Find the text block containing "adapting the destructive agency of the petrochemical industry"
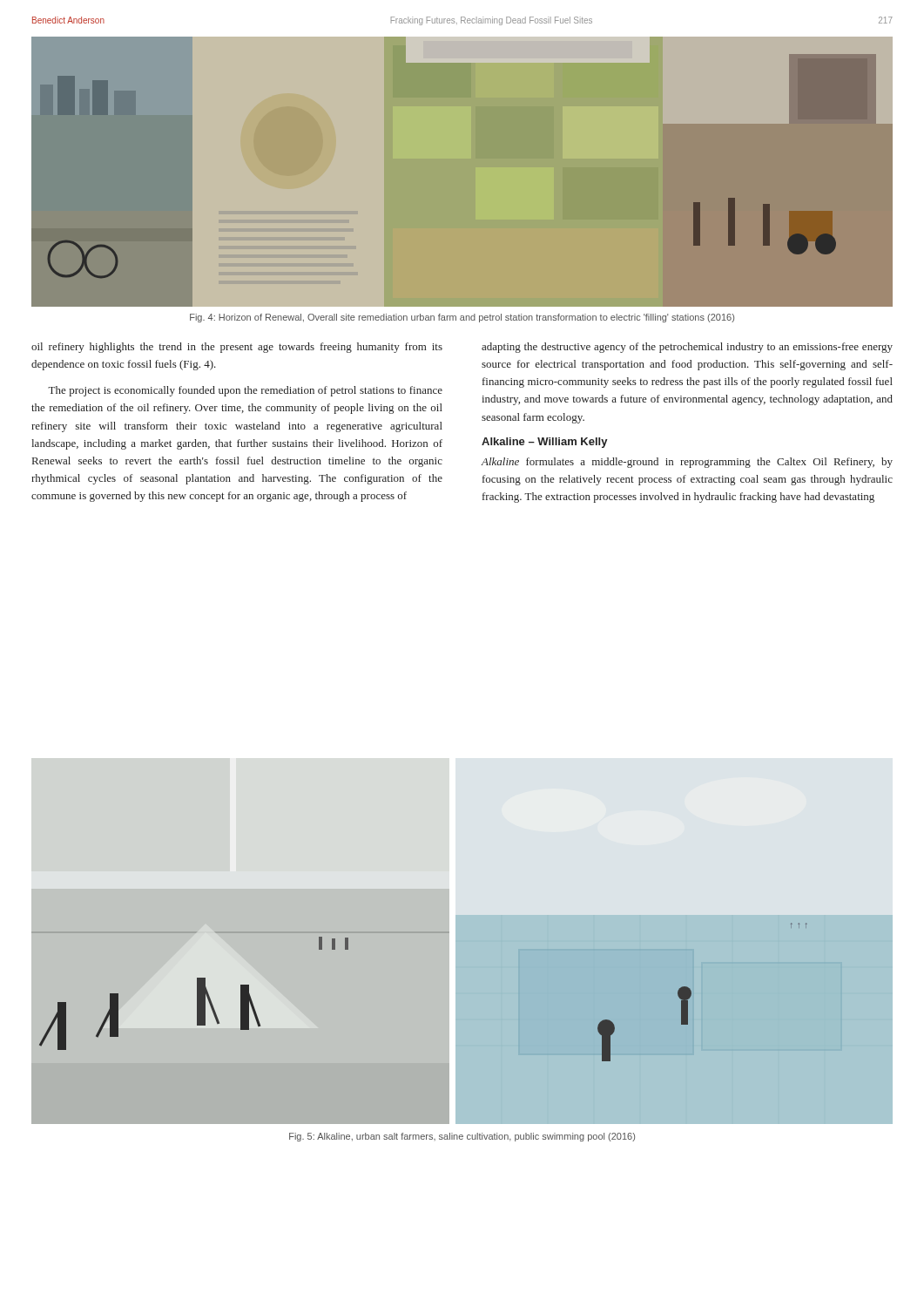The height and width of the screenshot is (1307, 924). coord(687,382)
